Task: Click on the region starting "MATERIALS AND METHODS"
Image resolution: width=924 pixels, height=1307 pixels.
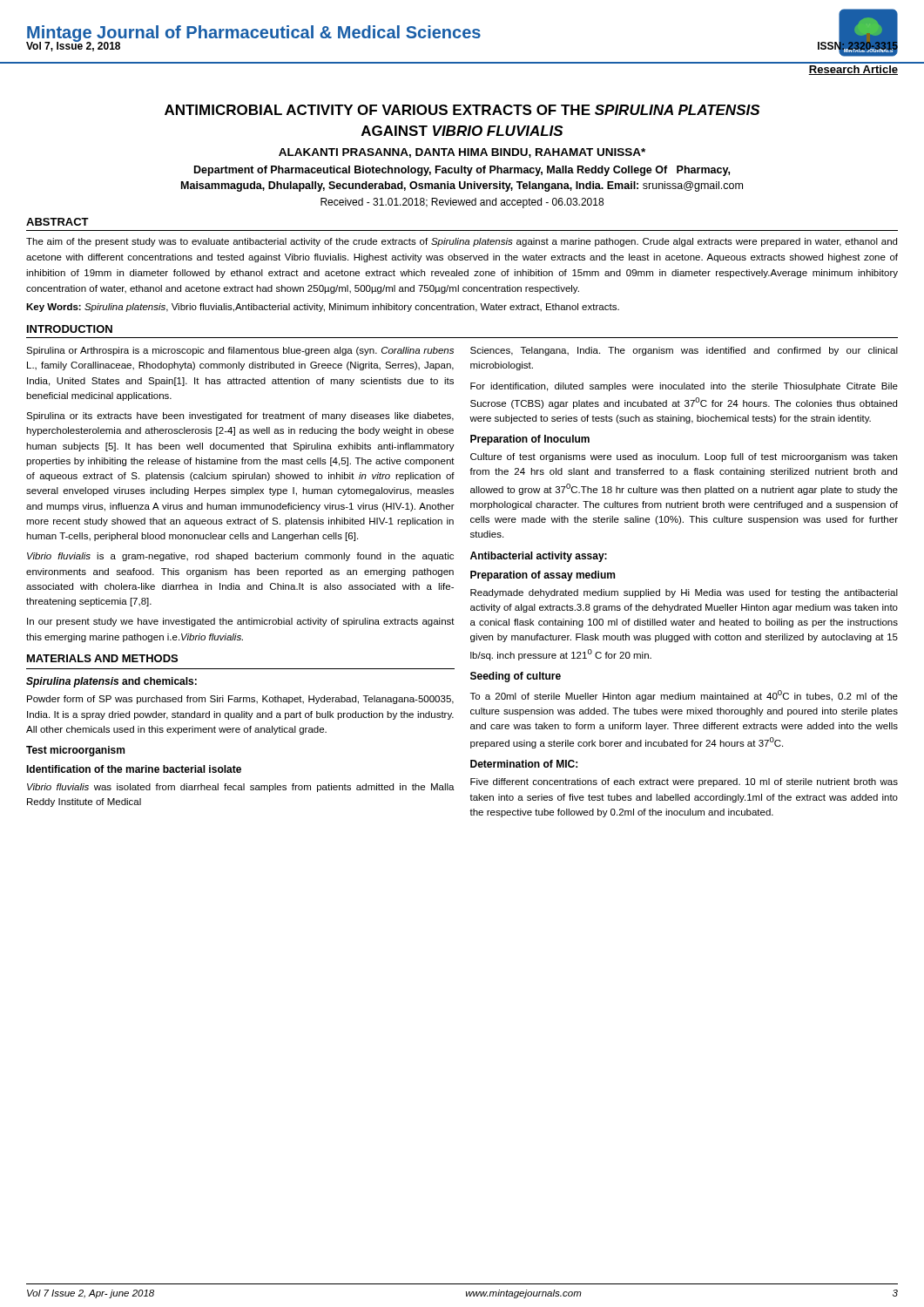Action: [102, 658]
